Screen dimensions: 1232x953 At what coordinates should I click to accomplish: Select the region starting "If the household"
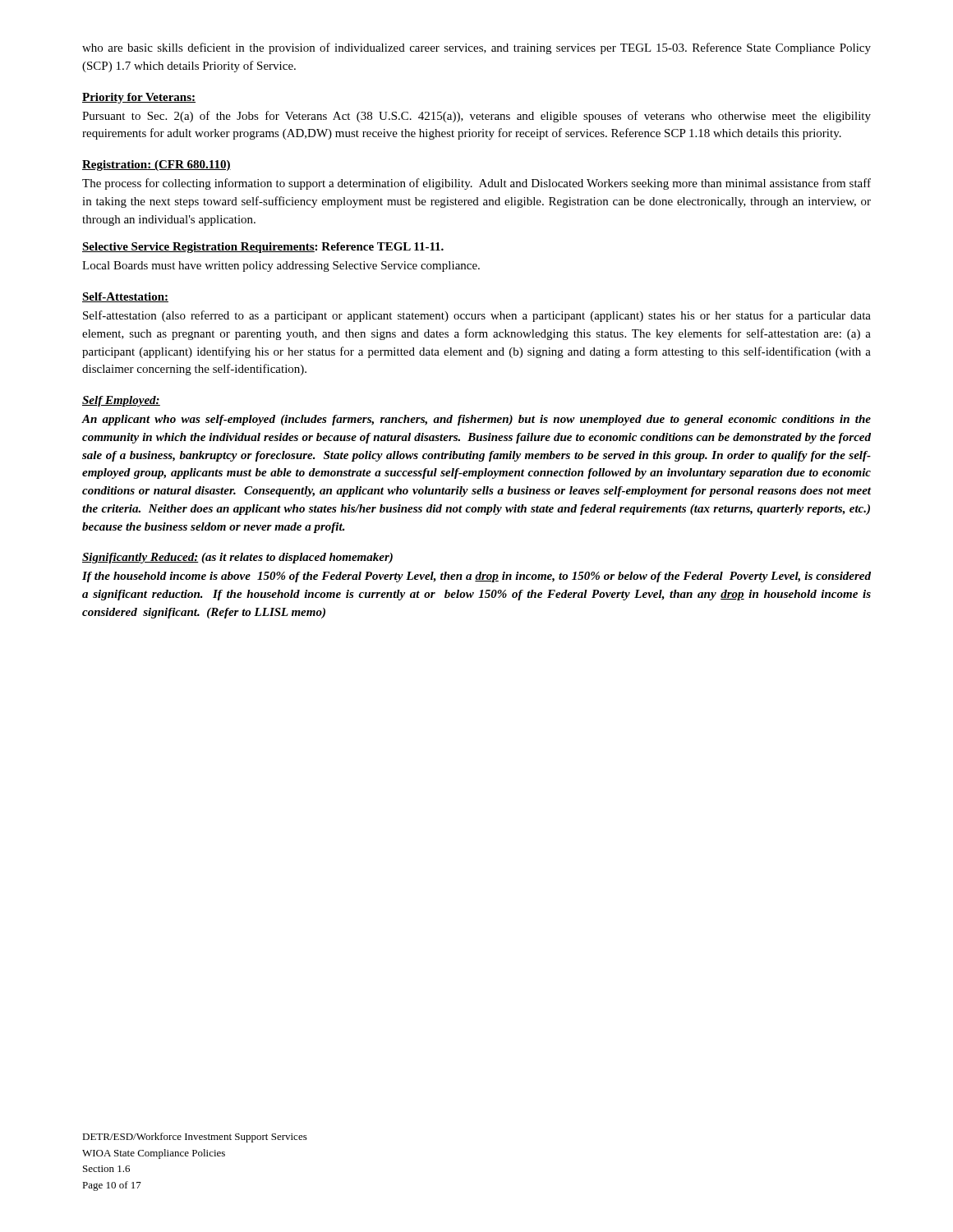tap(476, 594)
